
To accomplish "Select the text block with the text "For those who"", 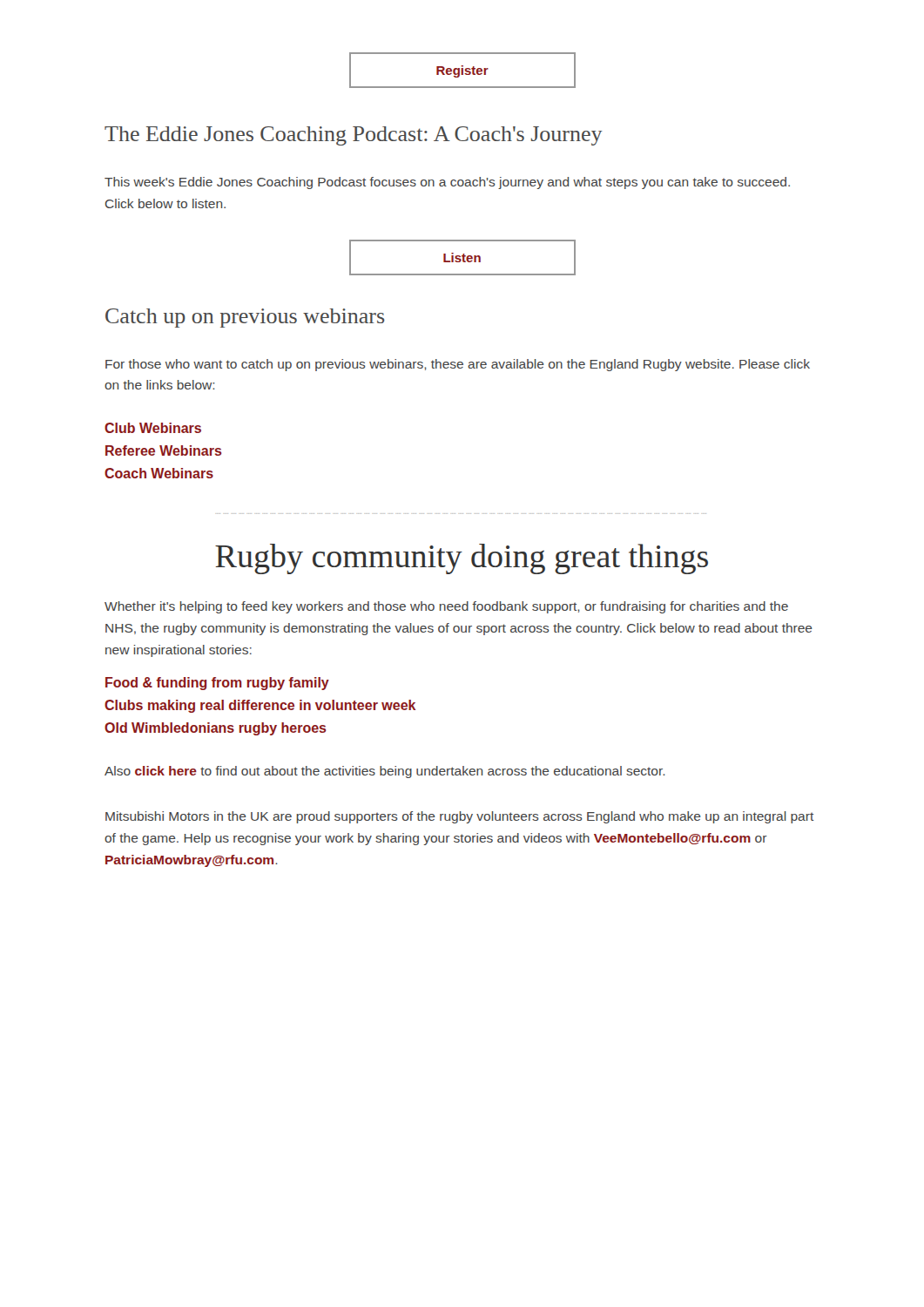I will (x=462, y=375).
